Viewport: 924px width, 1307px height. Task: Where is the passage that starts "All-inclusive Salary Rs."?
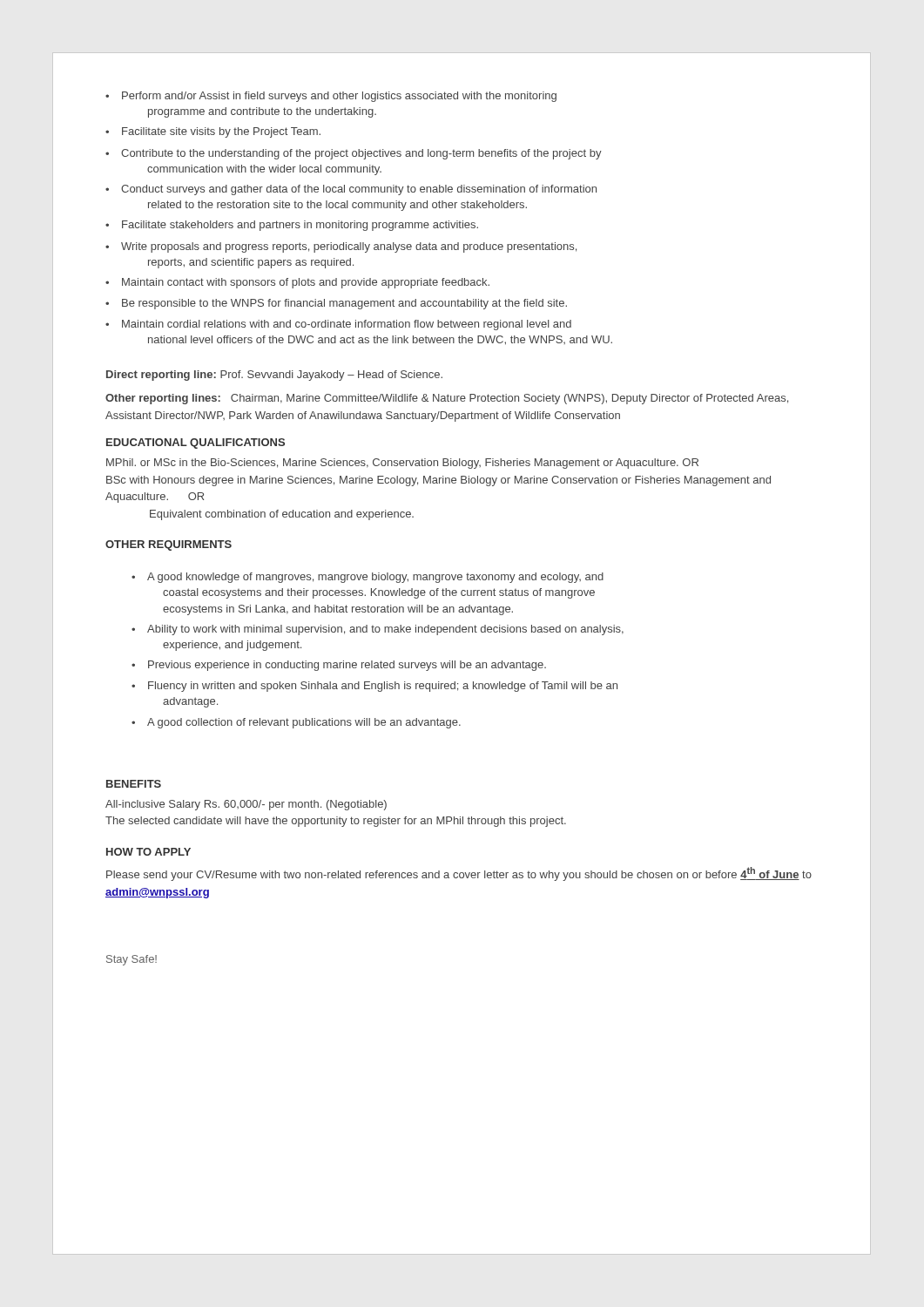tap(336, 812)
